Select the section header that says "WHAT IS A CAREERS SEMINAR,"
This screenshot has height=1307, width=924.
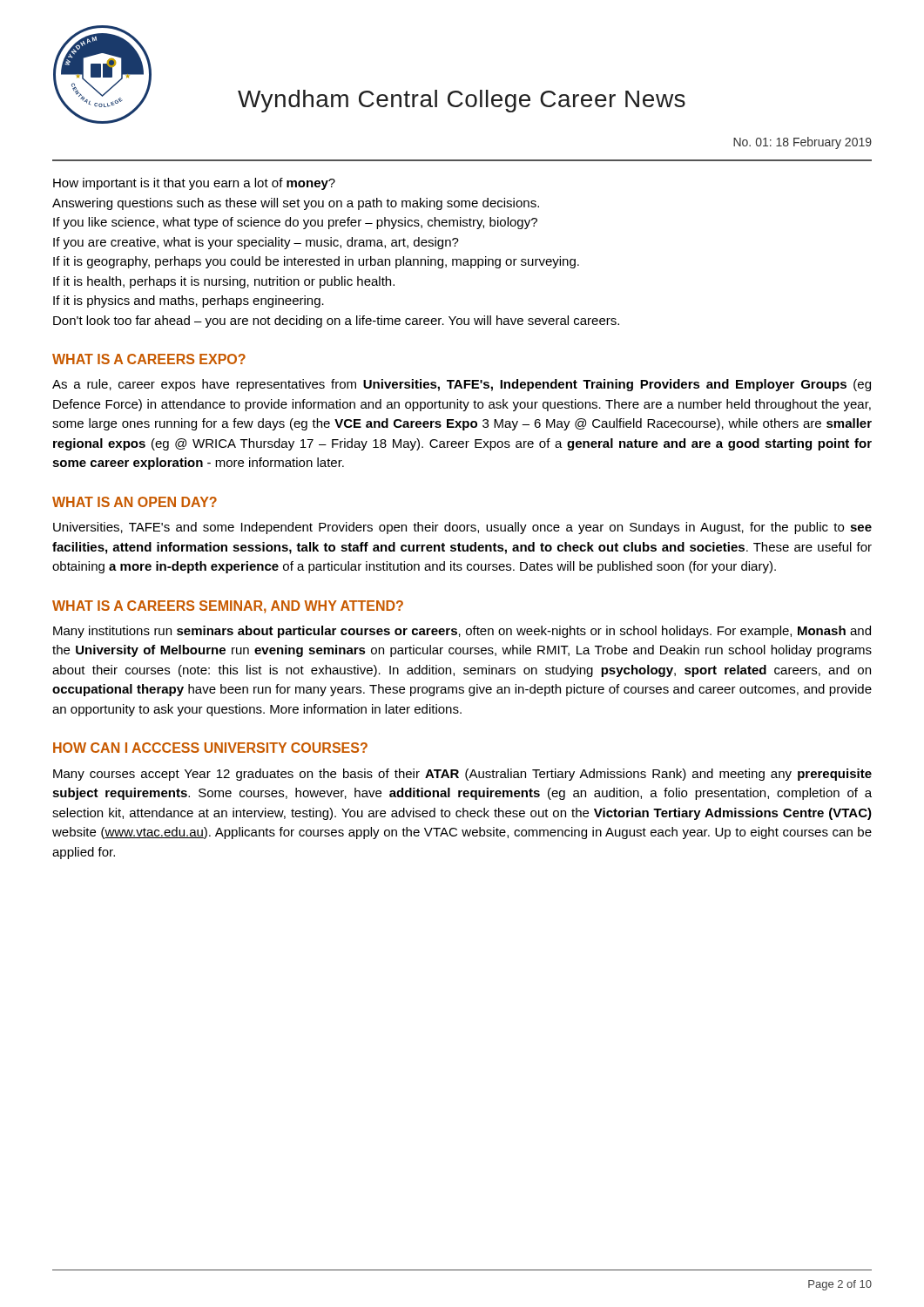click(x=228, y=606)
